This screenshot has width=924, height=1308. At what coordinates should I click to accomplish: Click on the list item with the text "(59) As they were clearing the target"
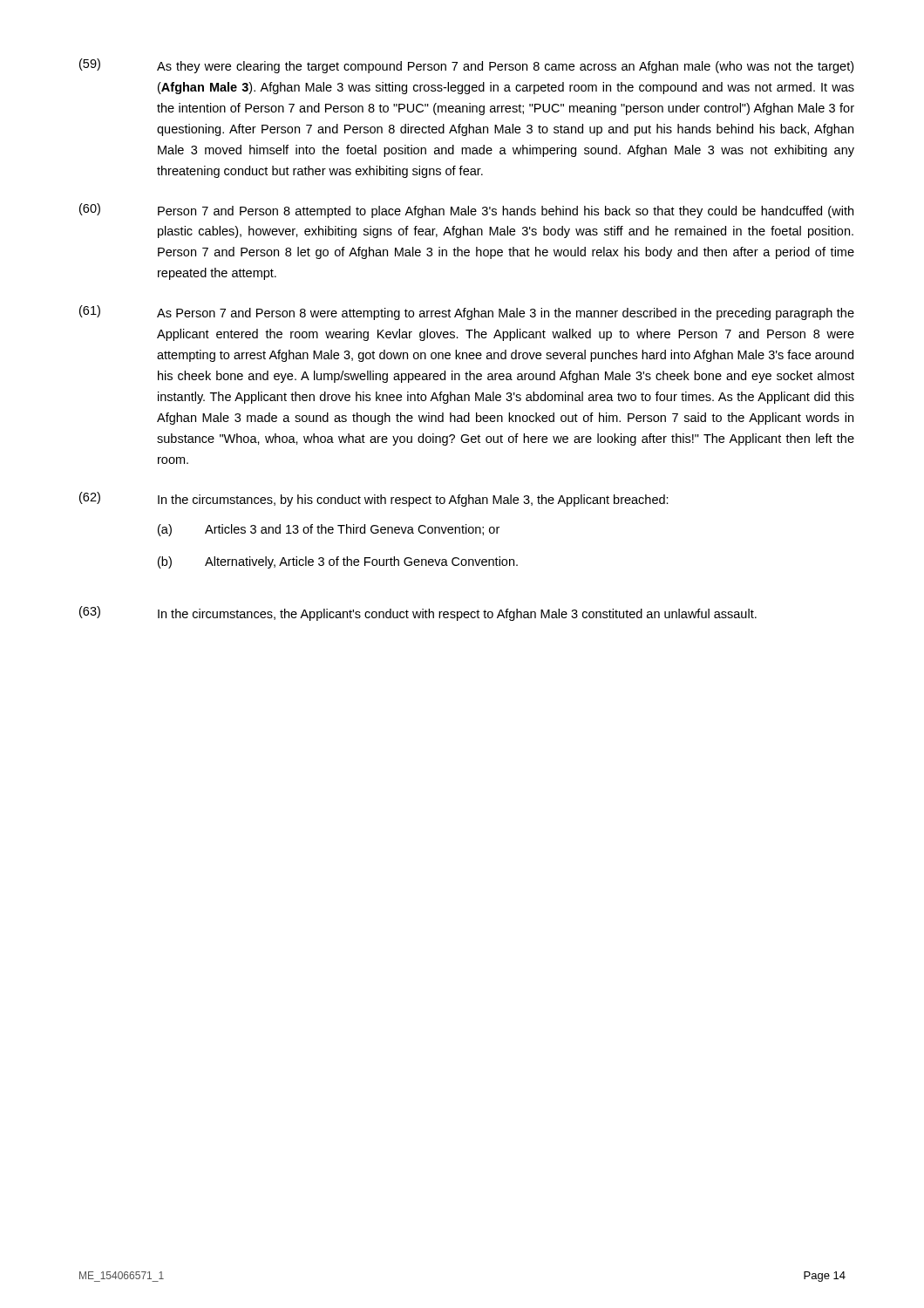tap(466, 119)
